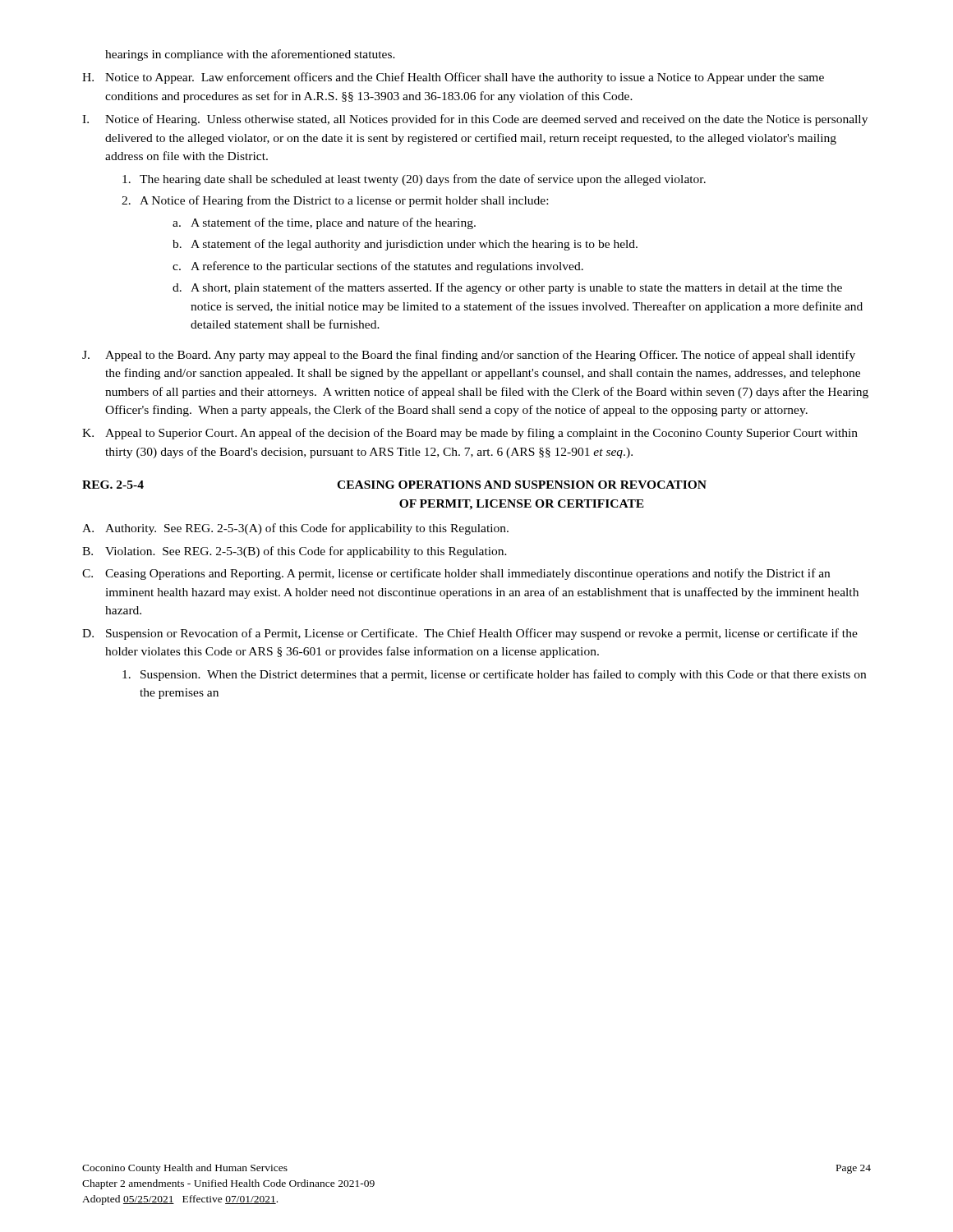Select the list item that says "B. Violation. See REG. 2-5-3(B) of this Code"
Image resolution: width=953 pixels, height=1232 pixels.
click(476, 551)
